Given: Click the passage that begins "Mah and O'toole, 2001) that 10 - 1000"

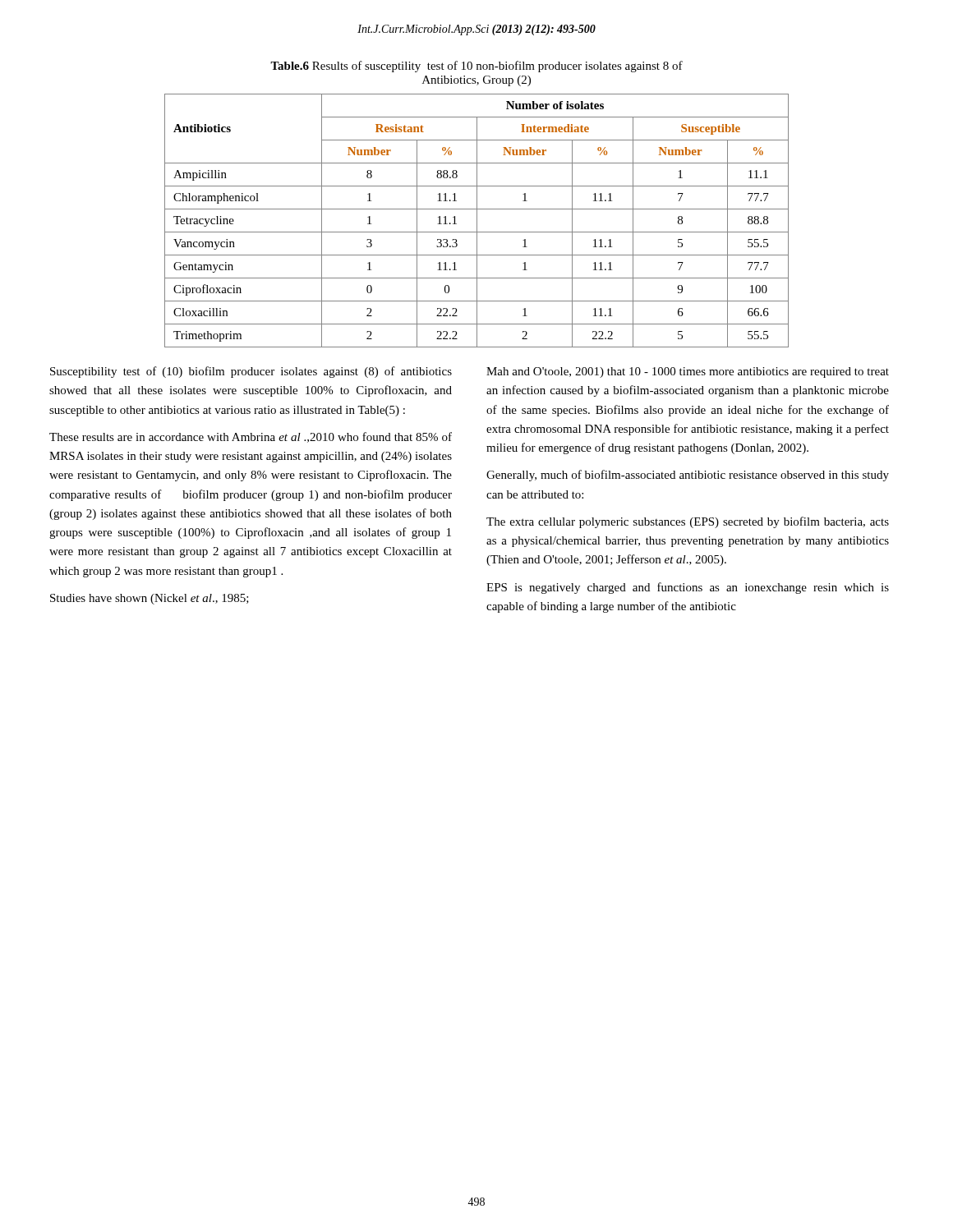Looking at the screenshot, I should click(688, 489).
